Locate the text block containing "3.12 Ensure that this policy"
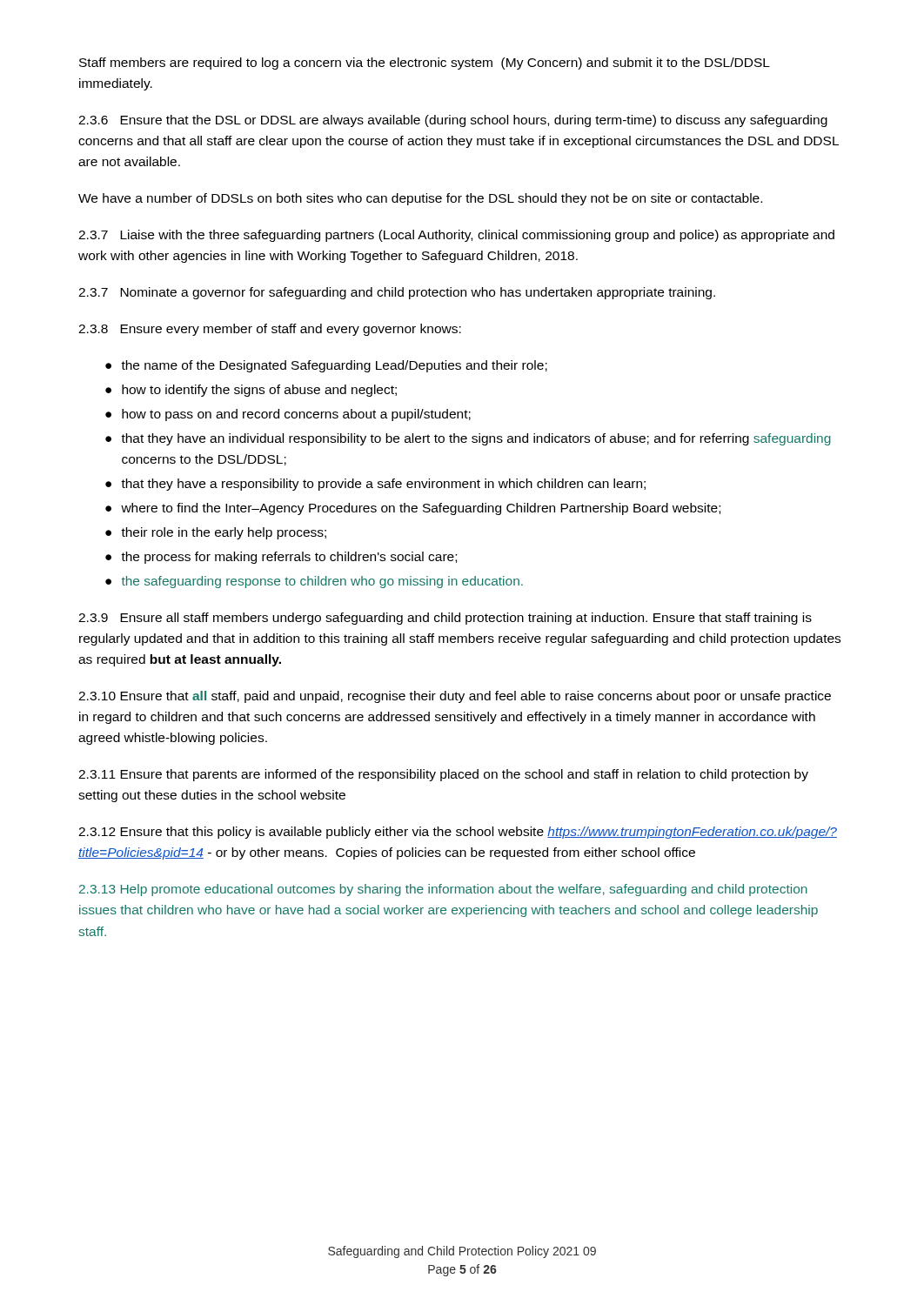The image size is (924, 1305). pyautogui.click(x=458, y=842)
